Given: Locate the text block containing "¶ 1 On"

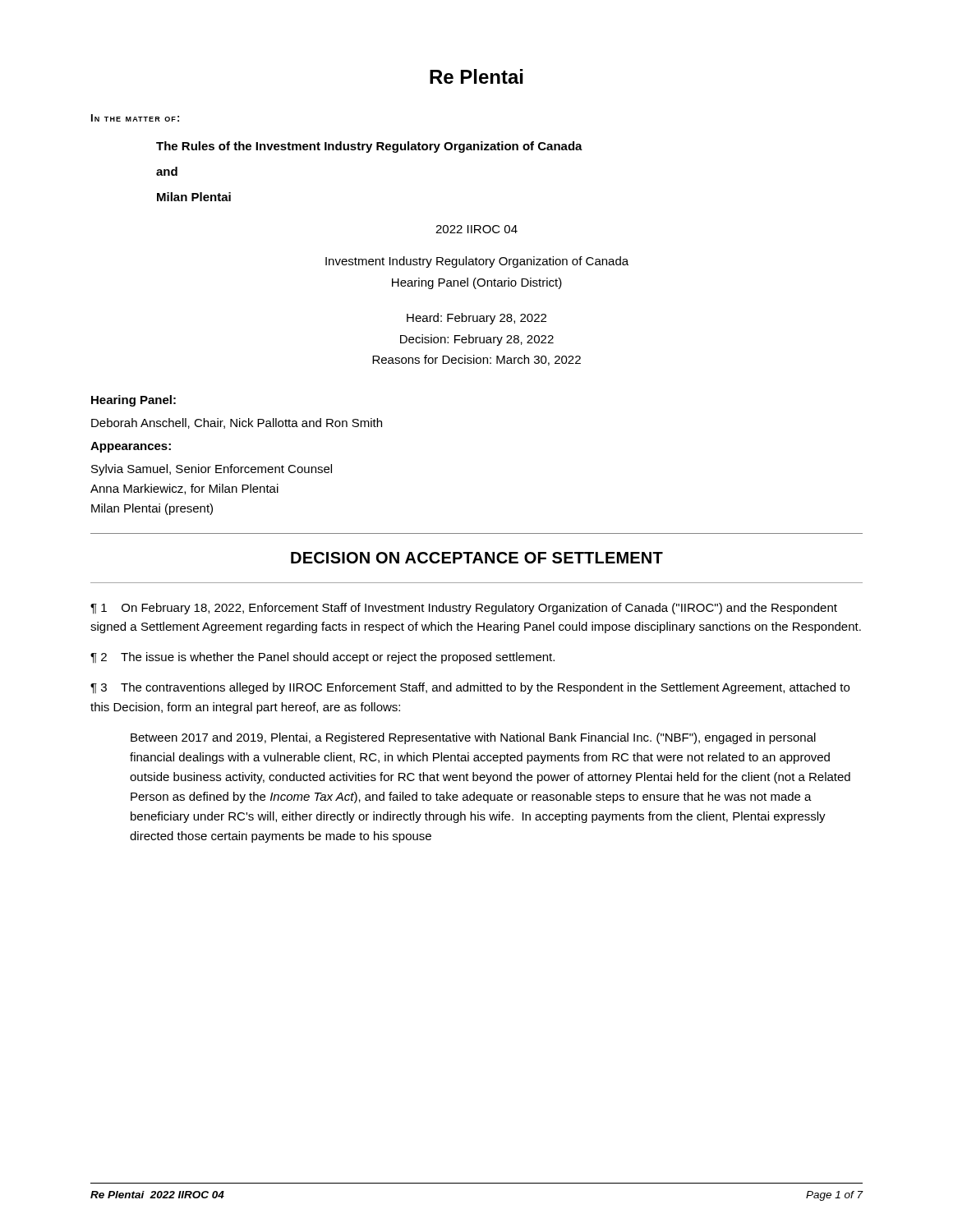Looking at the screenshot, I should click(476, 616).
